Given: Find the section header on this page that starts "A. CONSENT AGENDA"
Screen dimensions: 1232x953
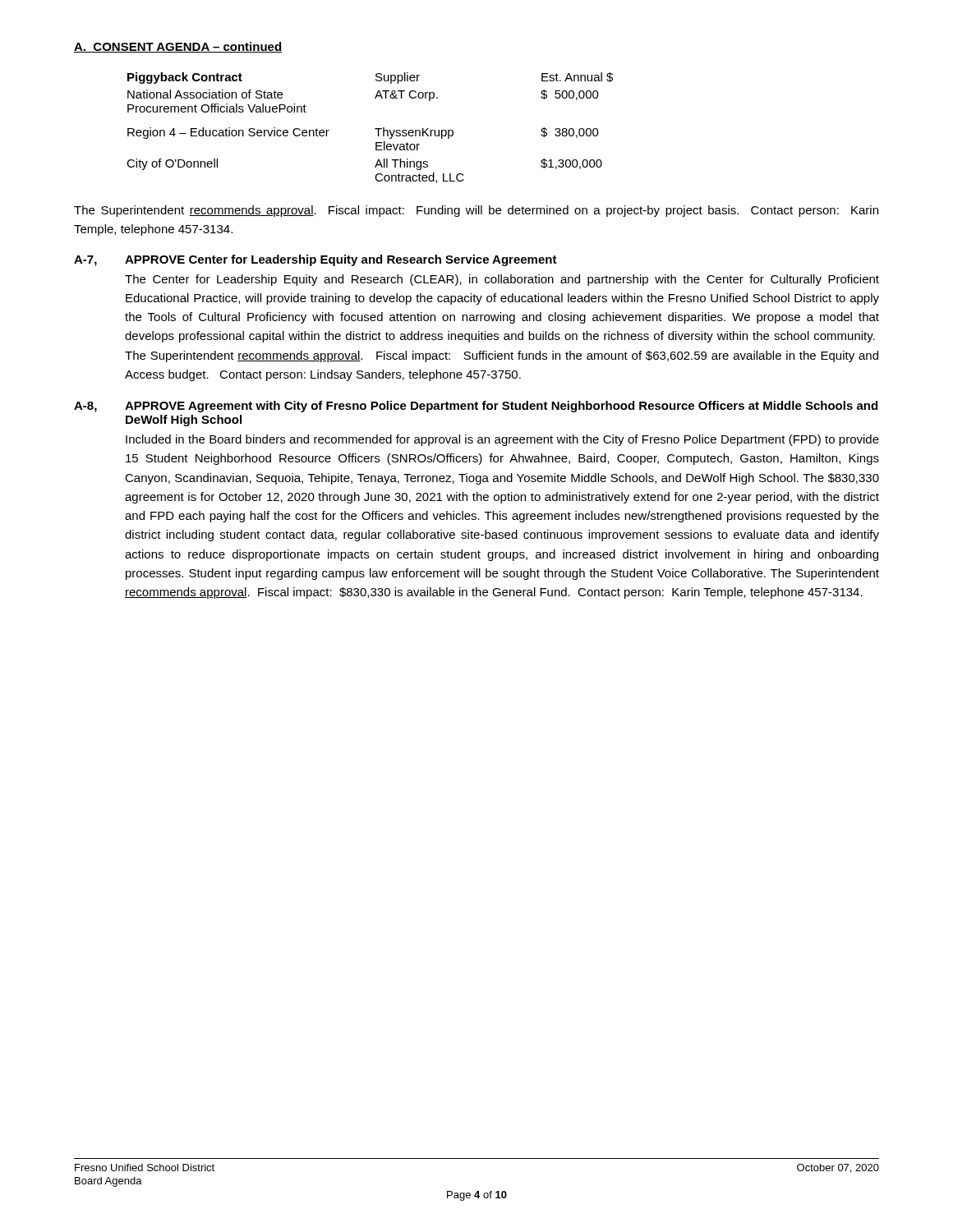Looking at the screenshot, I should pos(178,46).
